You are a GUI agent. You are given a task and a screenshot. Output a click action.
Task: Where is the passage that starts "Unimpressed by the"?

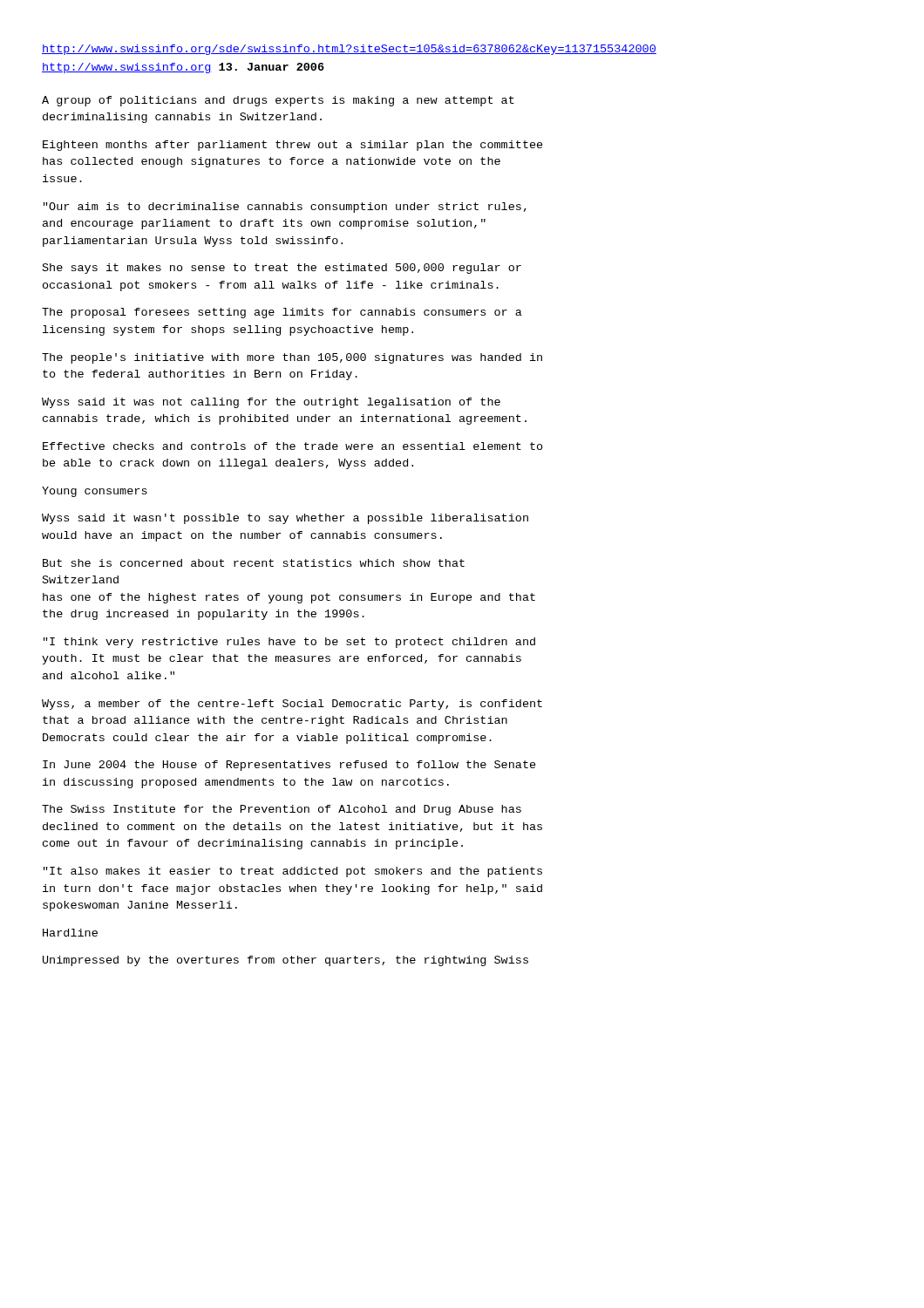(285, 961)
